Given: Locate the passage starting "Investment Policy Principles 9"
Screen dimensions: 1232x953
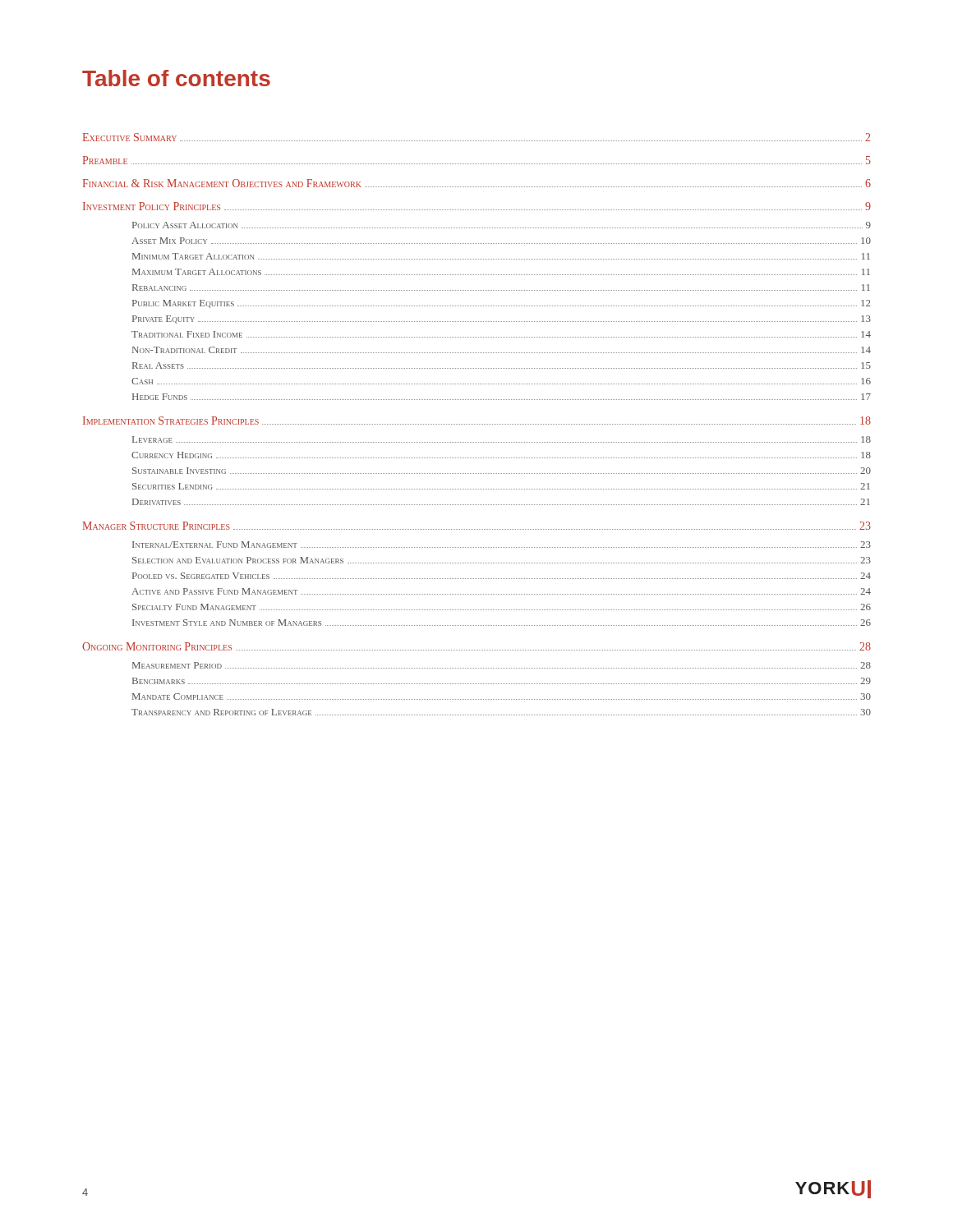Looking at the screenshot, I should coord(476,207).
